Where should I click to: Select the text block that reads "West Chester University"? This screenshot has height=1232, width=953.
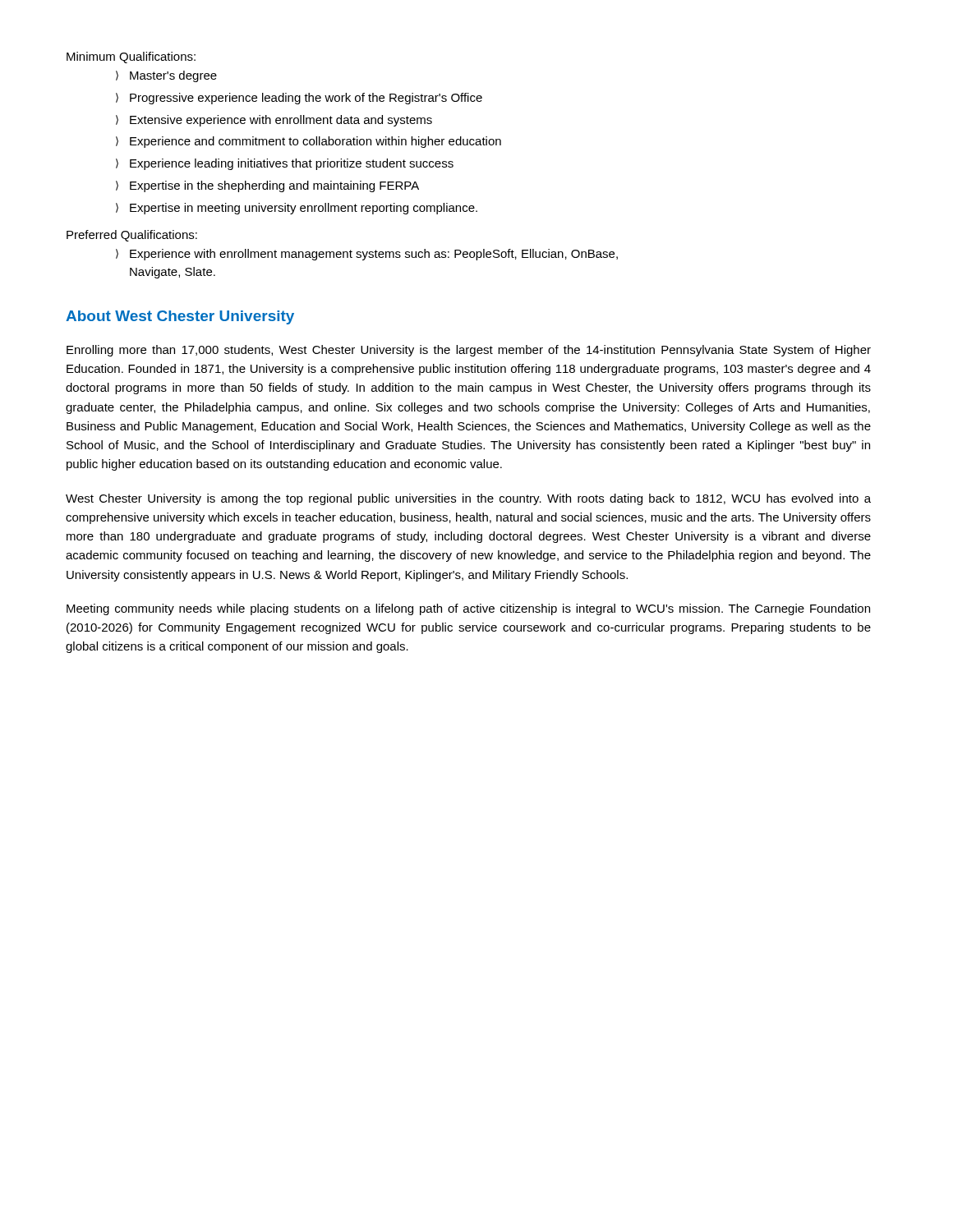point(468,536)
